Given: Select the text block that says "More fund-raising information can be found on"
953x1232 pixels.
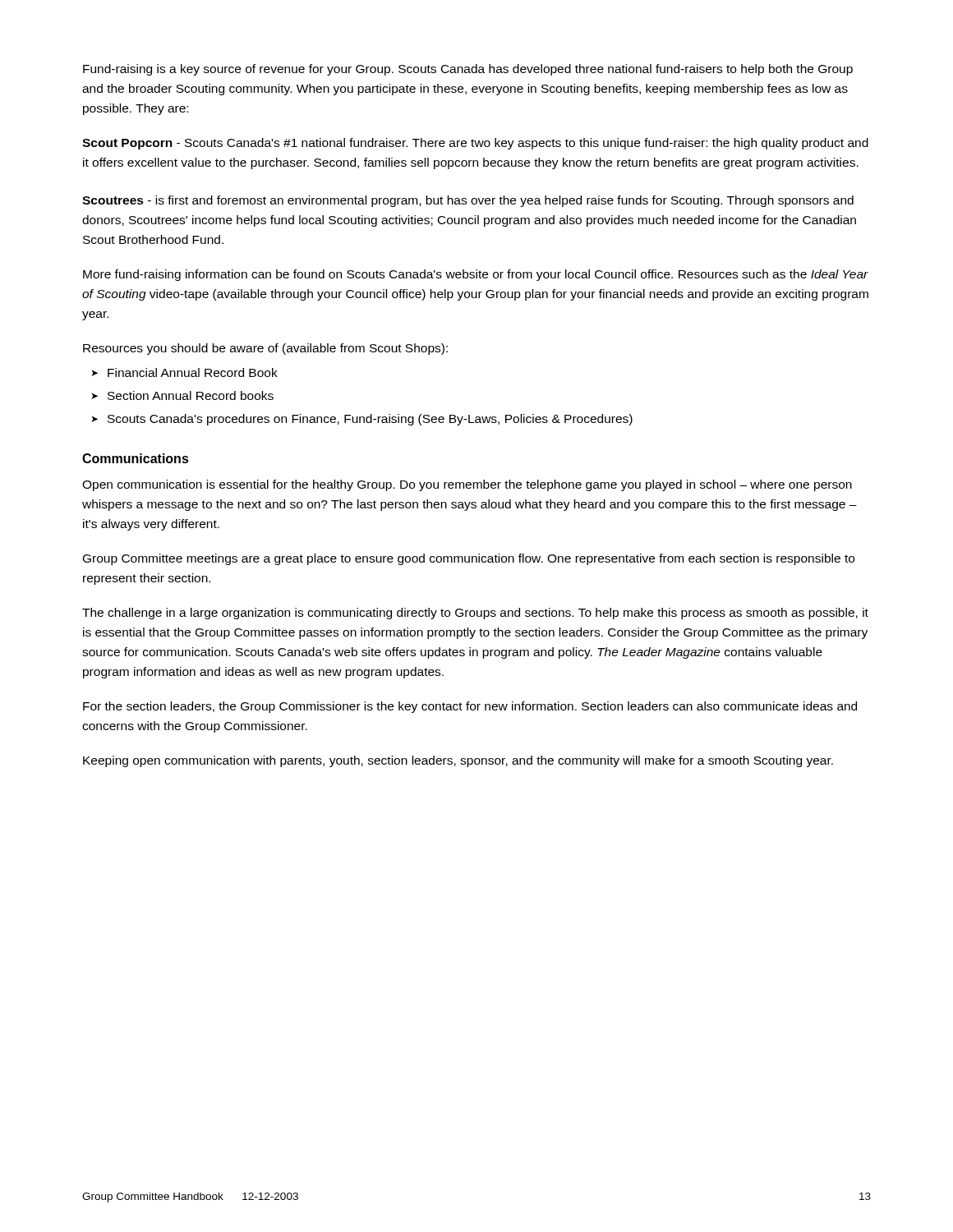Looking at the screenshot, I should pyautogui.click(x=476, y=294).
